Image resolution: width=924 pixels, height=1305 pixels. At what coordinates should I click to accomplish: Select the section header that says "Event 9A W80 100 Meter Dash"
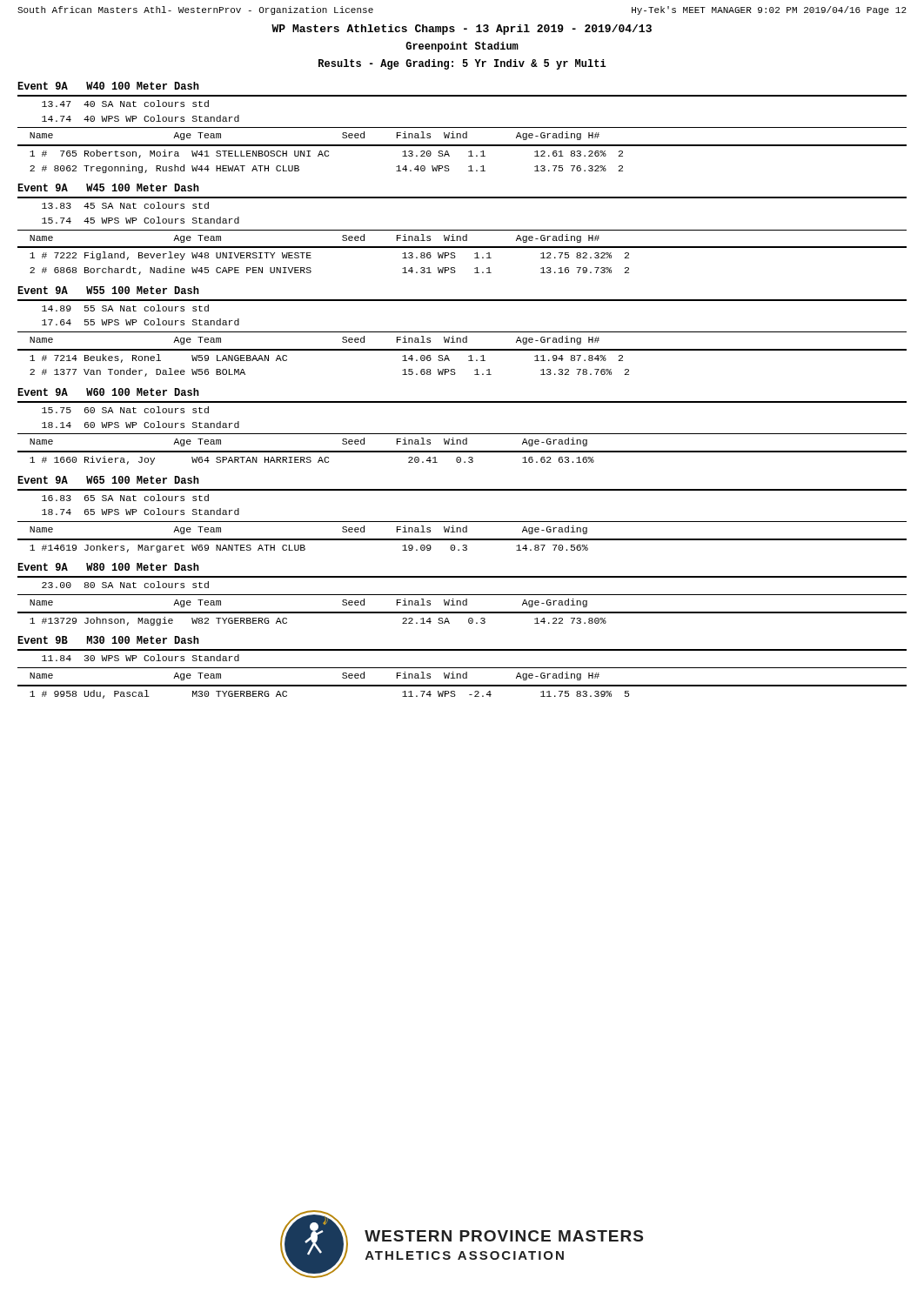click(108, 569)
